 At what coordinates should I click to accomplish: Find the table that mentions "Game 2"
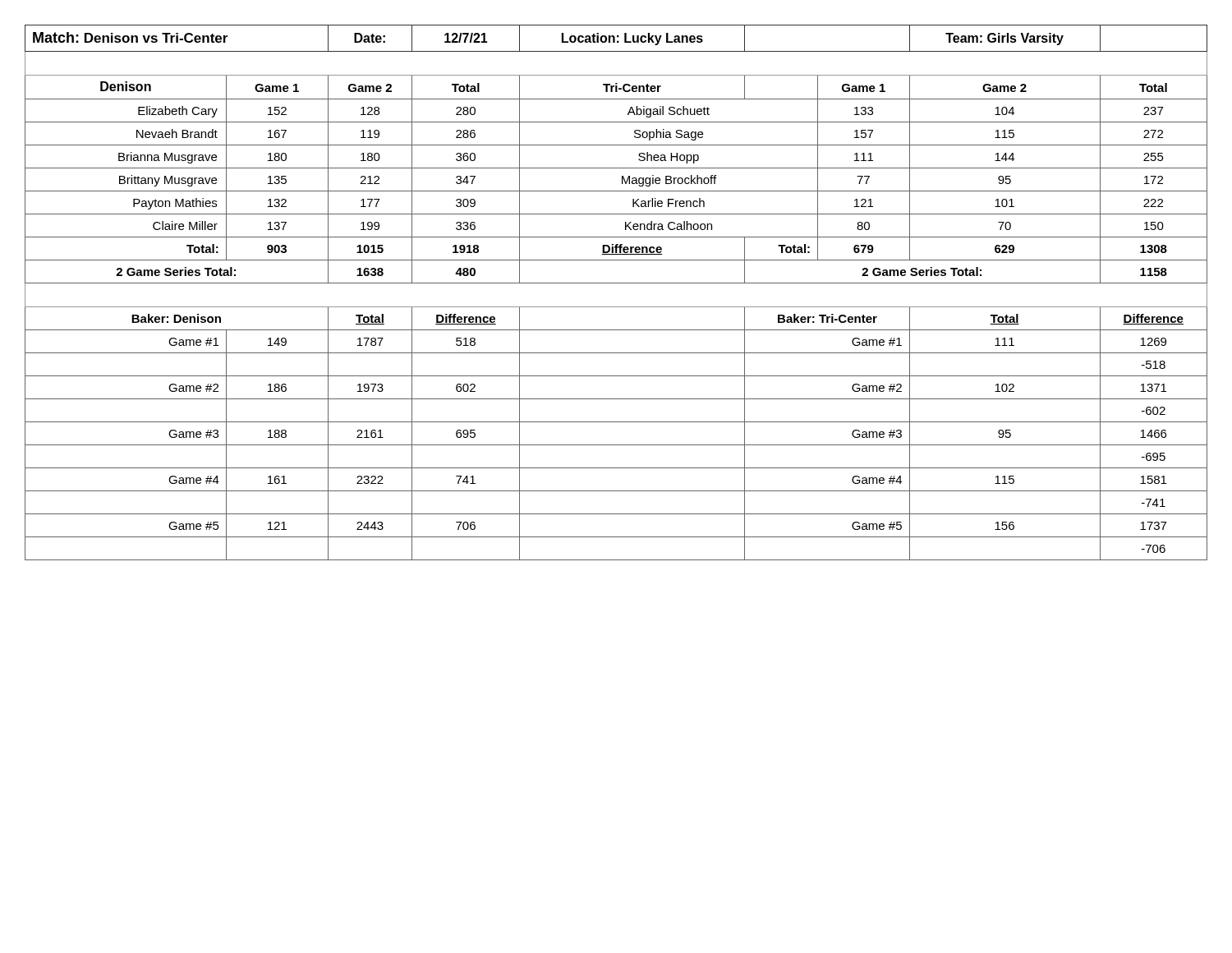tap(616, 292)
